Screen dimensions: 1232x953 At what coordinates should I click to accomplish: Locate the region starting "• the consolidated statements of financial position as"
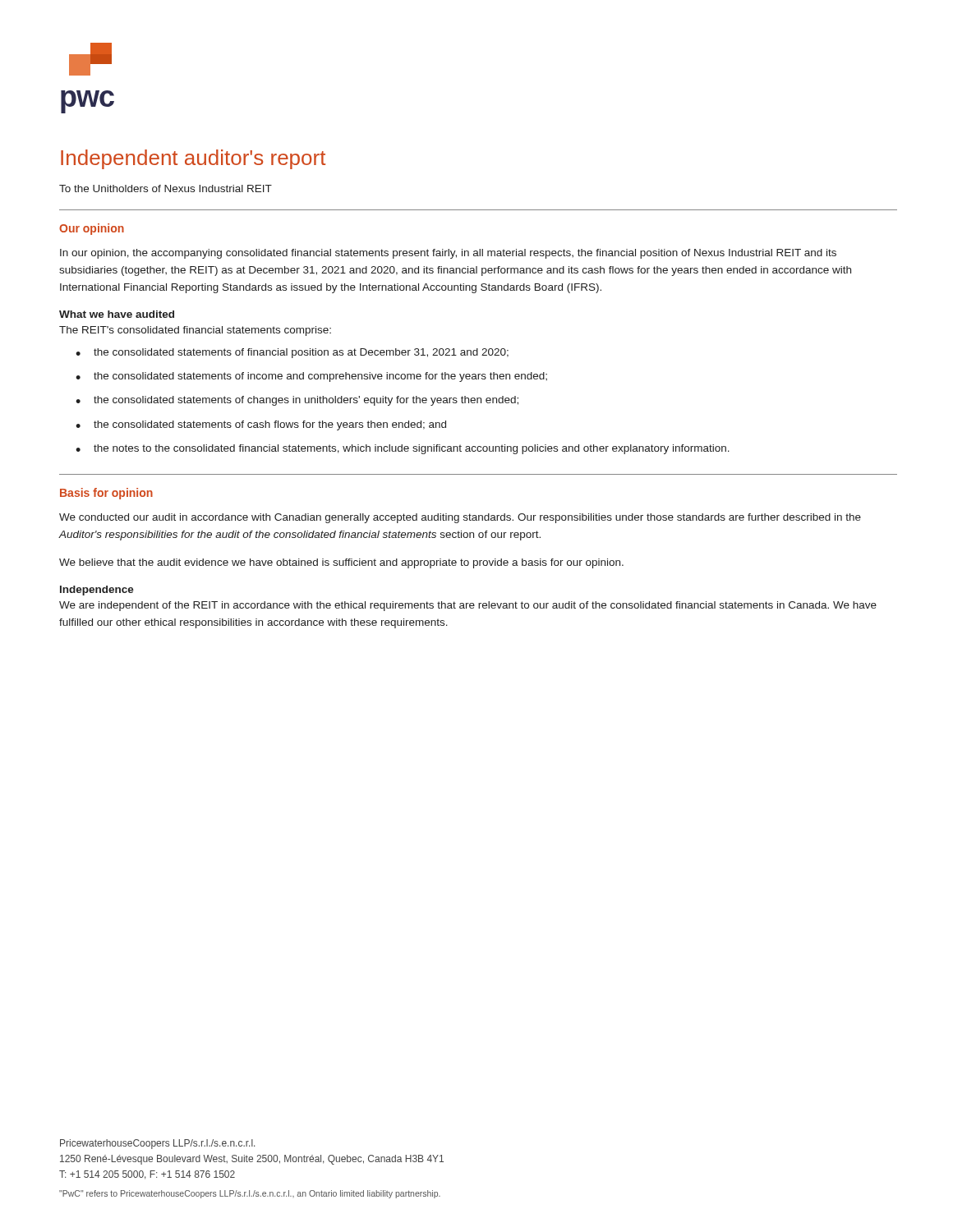(x=292, y=354)
